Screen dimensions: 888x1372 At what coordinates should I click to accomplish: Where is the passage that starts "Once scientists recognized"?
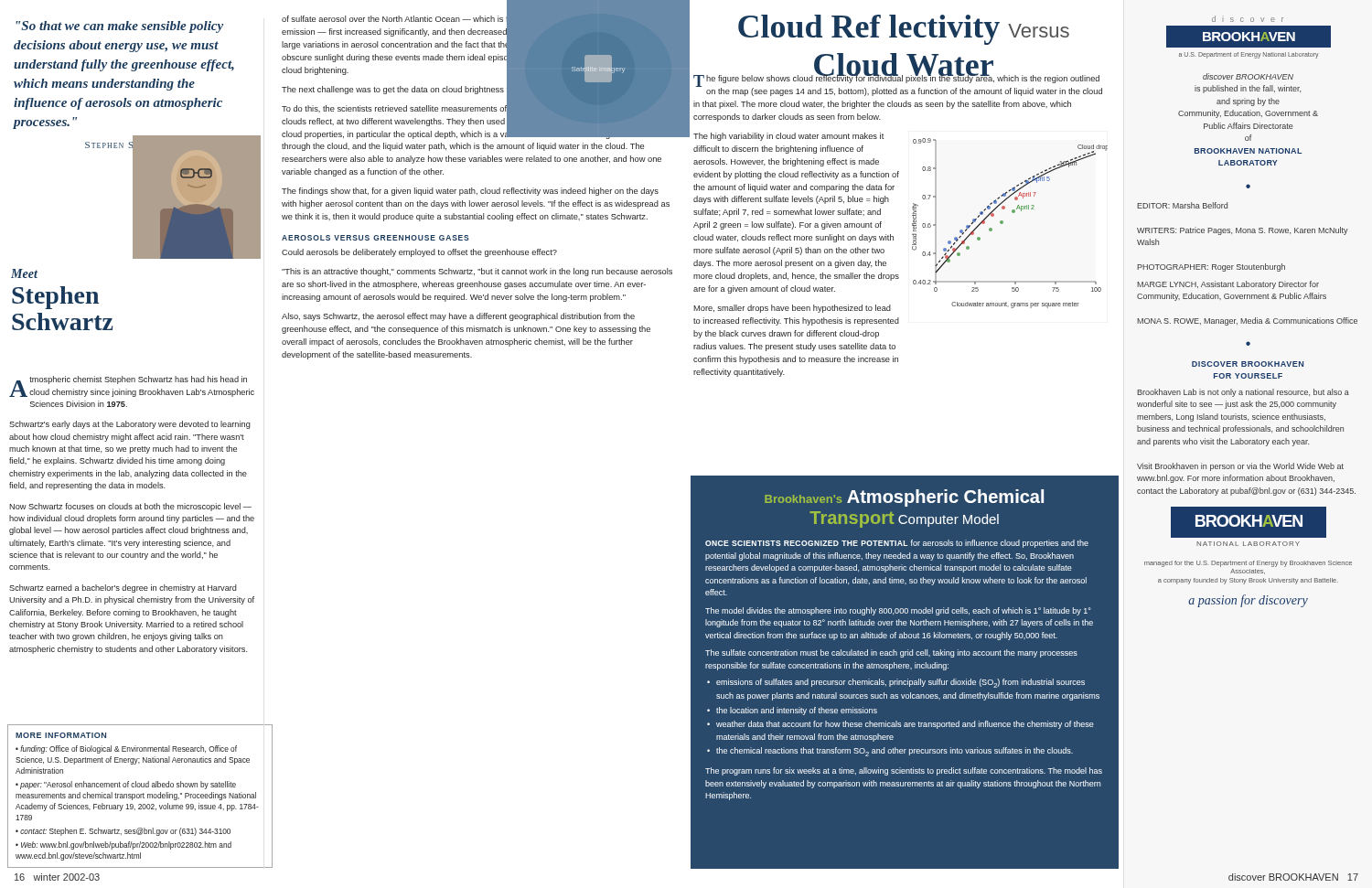[897, 568]
